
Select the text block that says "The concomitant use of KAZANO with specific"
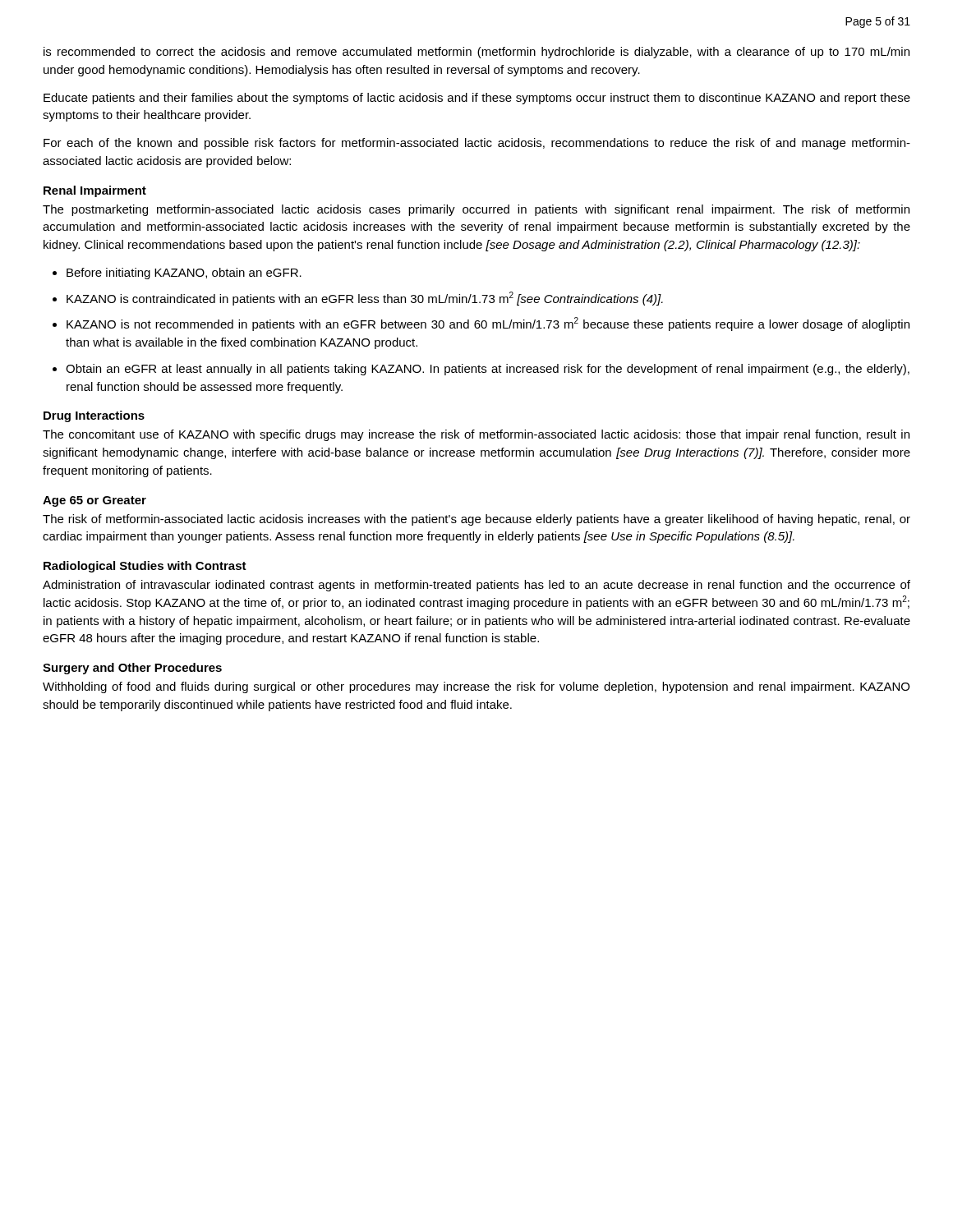tap(476, 452)
